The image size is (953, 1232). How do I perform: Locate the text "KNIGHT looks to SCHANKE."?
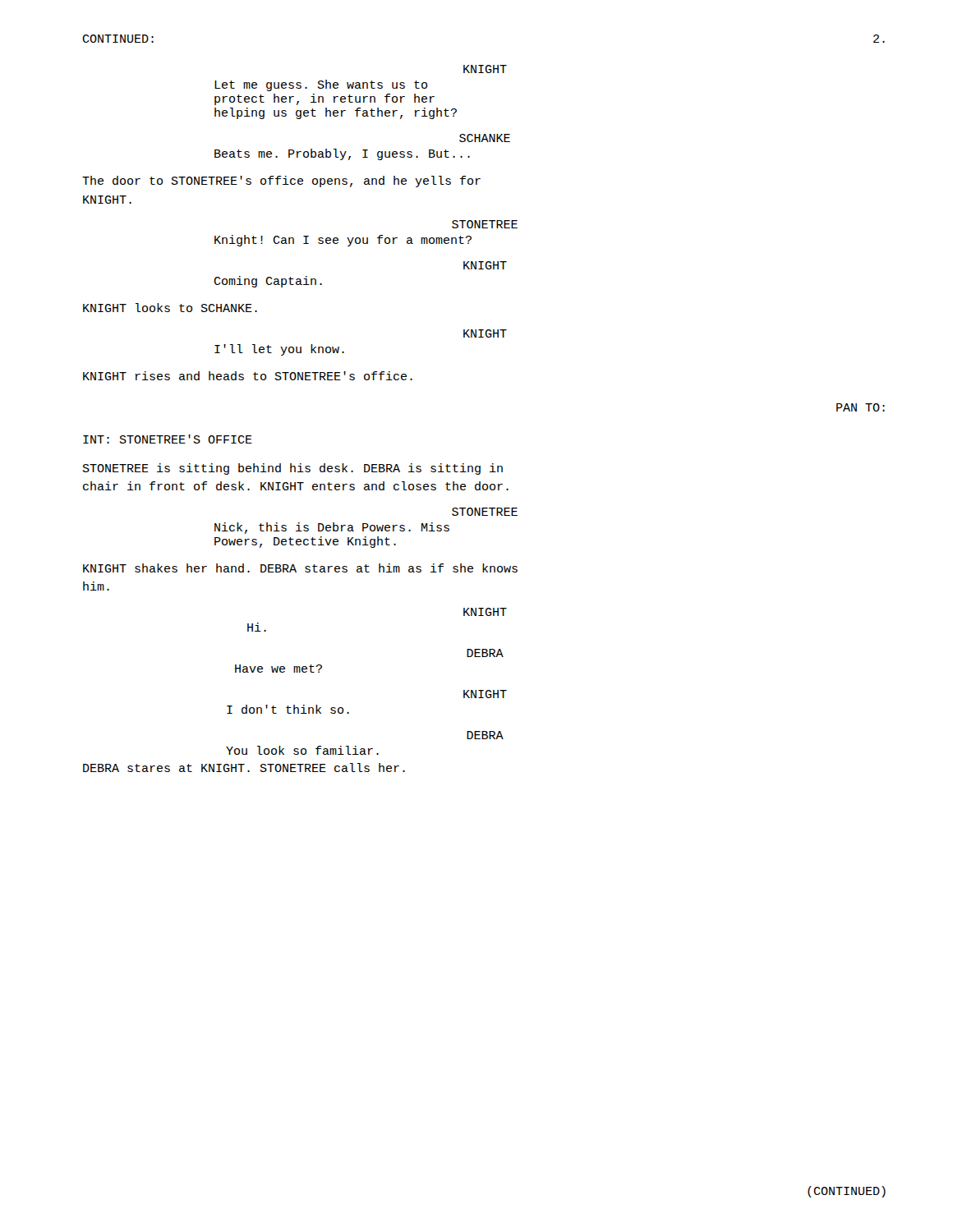[x=171, y=309]
